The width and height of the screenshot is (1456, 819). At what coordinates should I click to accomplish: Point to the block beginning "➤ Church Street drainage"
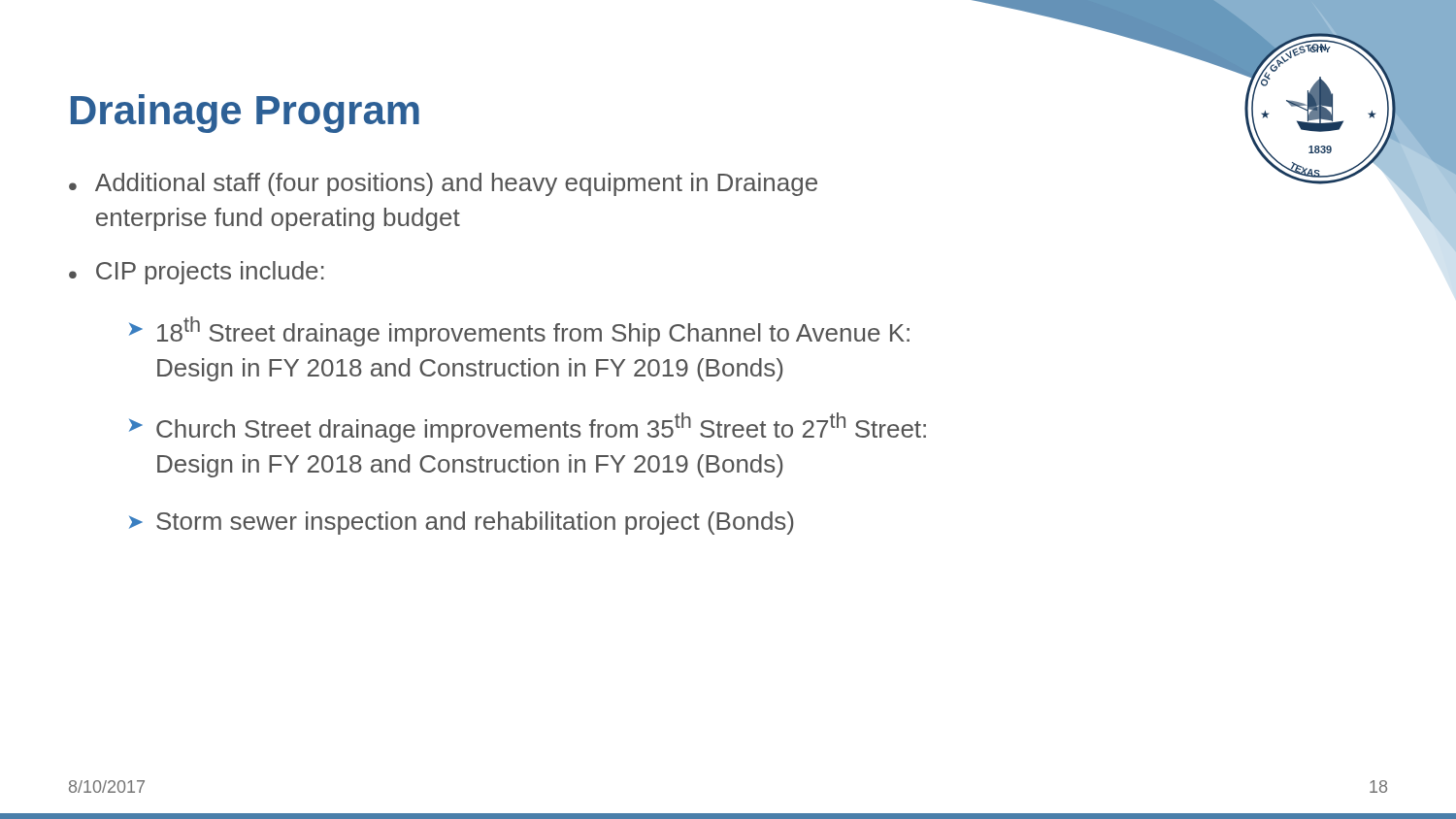click(x=527, y=445)
